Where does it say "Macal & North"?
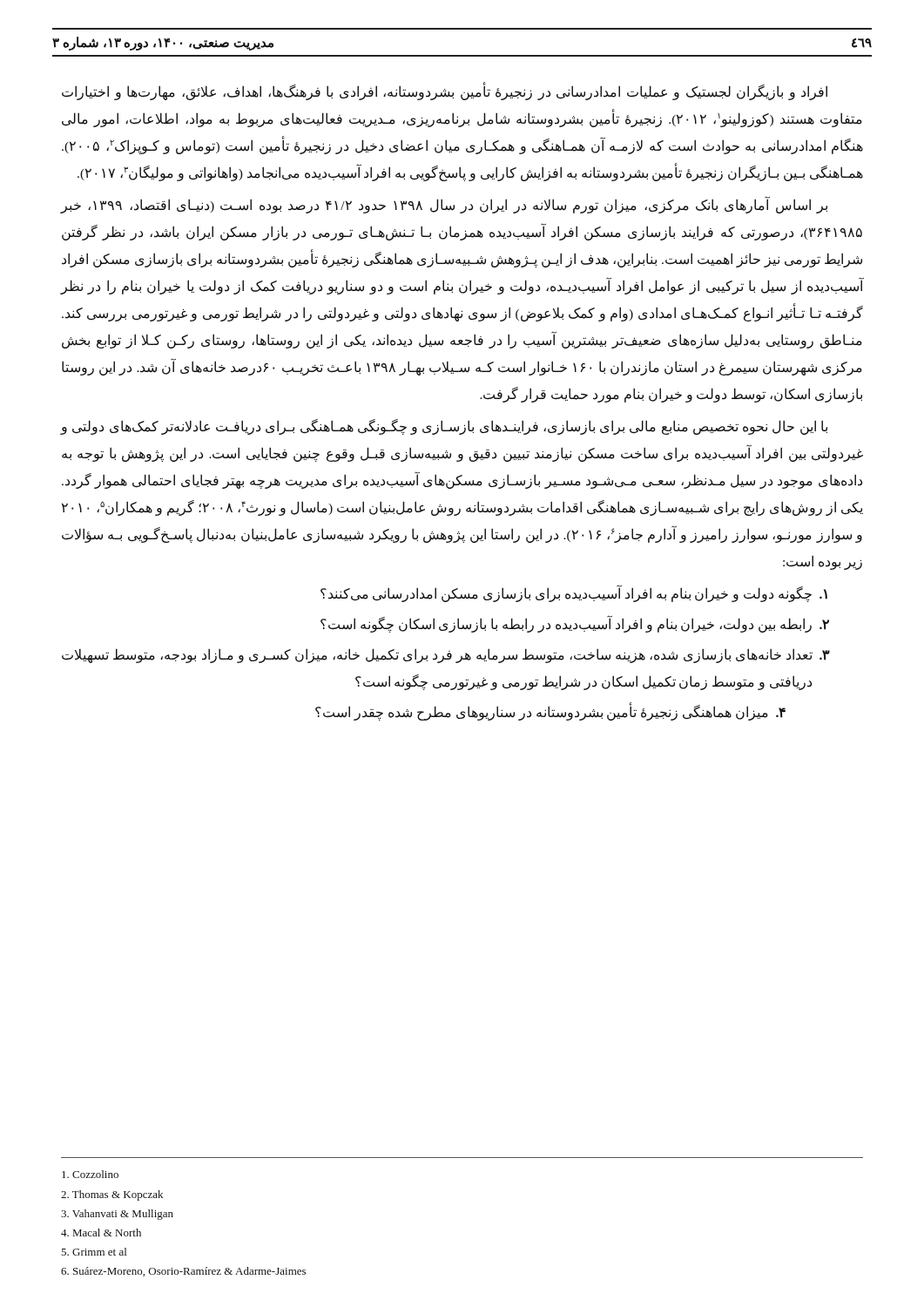 tap(101, 1232)
